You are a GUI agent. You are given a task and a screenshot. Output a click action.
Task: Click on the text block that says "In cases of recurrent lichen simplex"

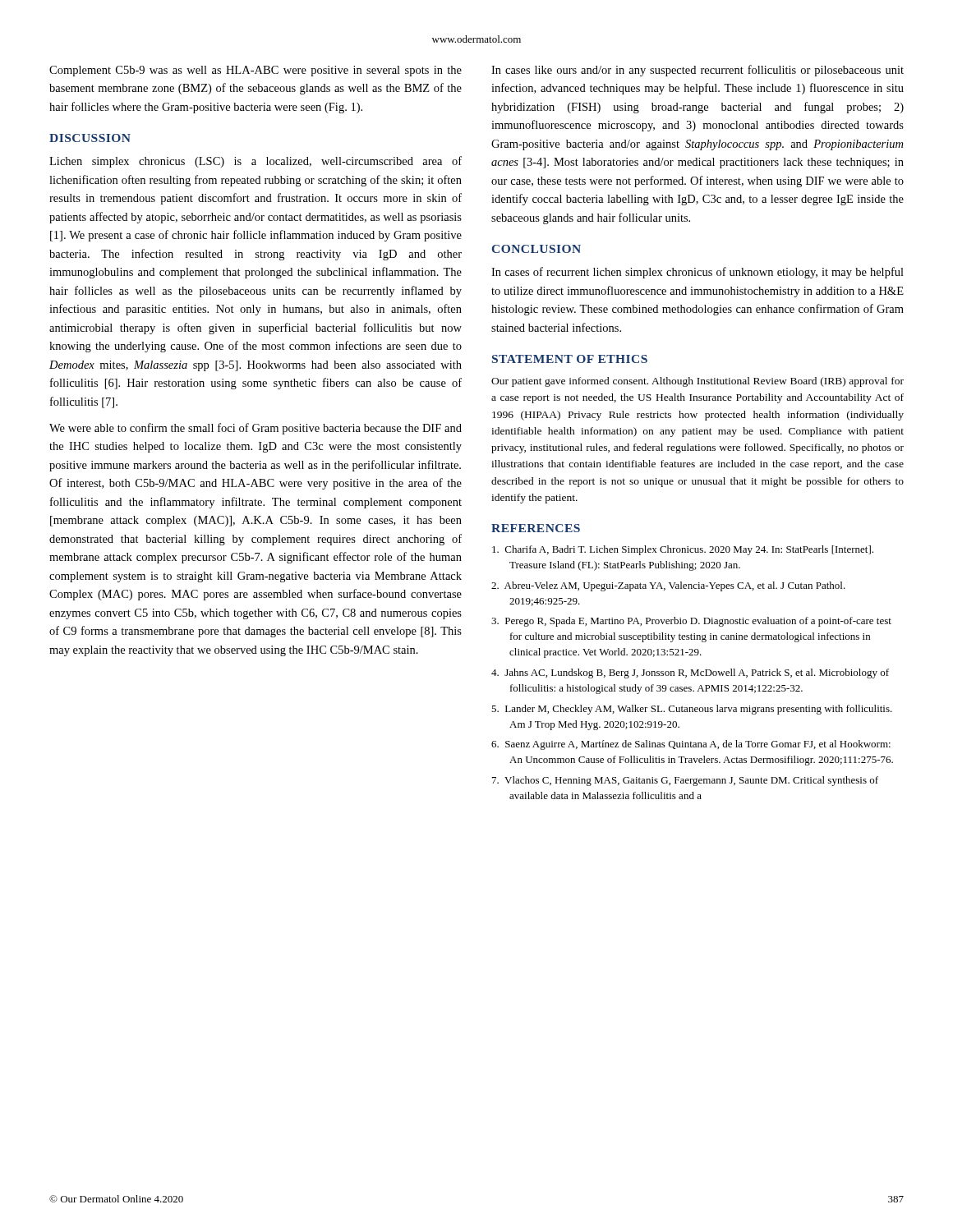[698, 300]
